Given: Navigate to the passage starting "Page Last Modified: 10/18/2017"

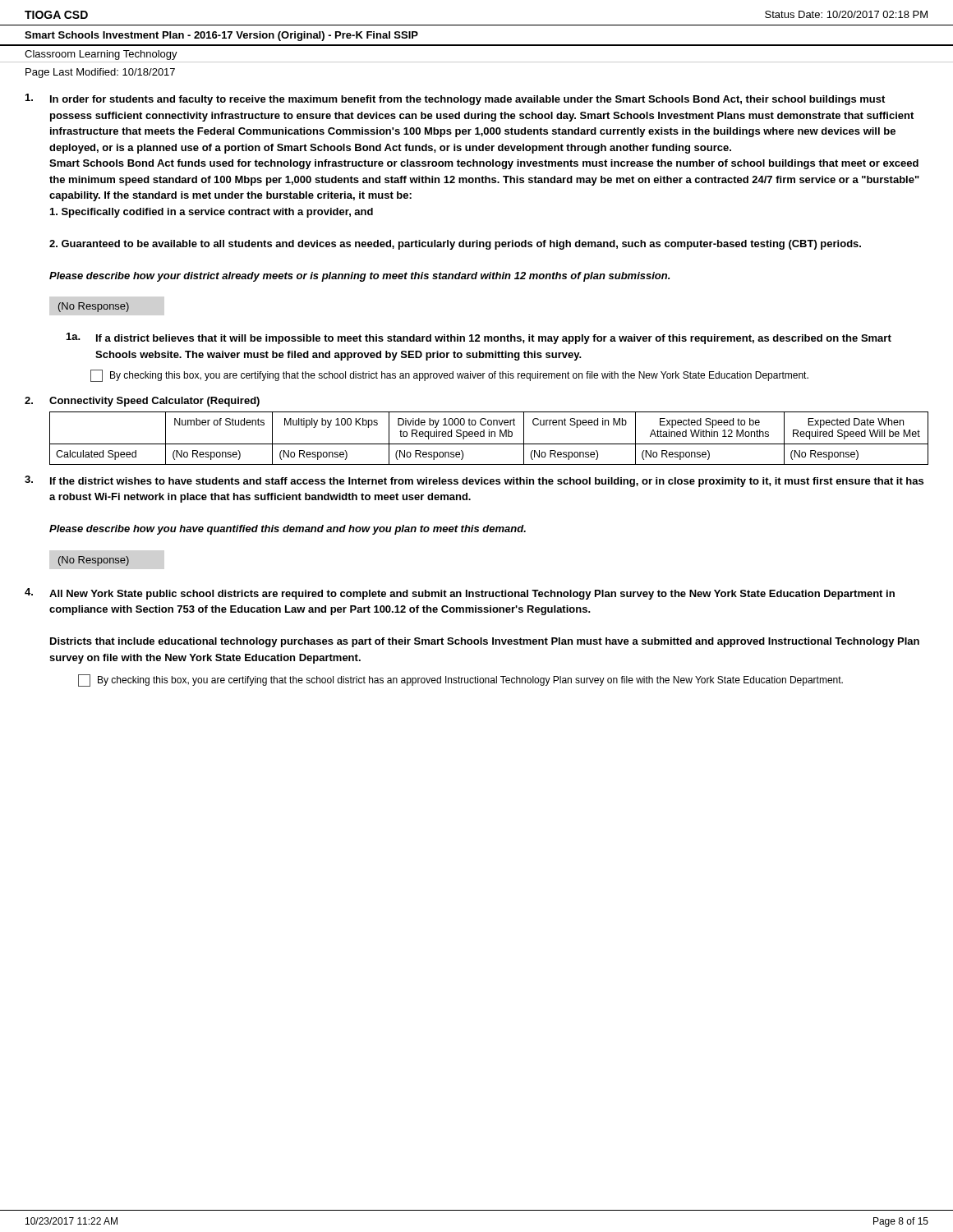Looking at the screenshot, I should click(100, 72).
